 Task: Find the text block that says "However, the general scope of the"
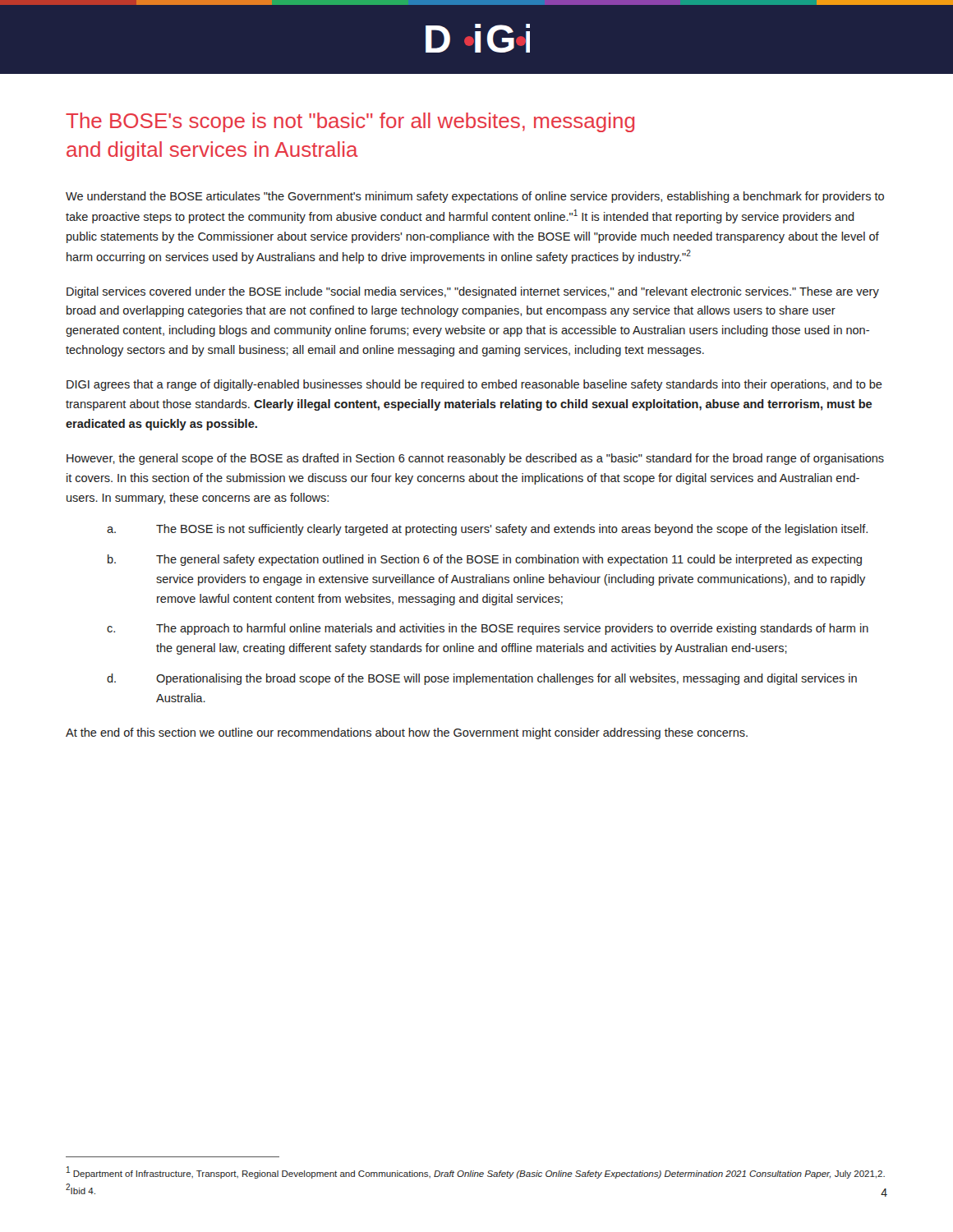tap(475, 478)
